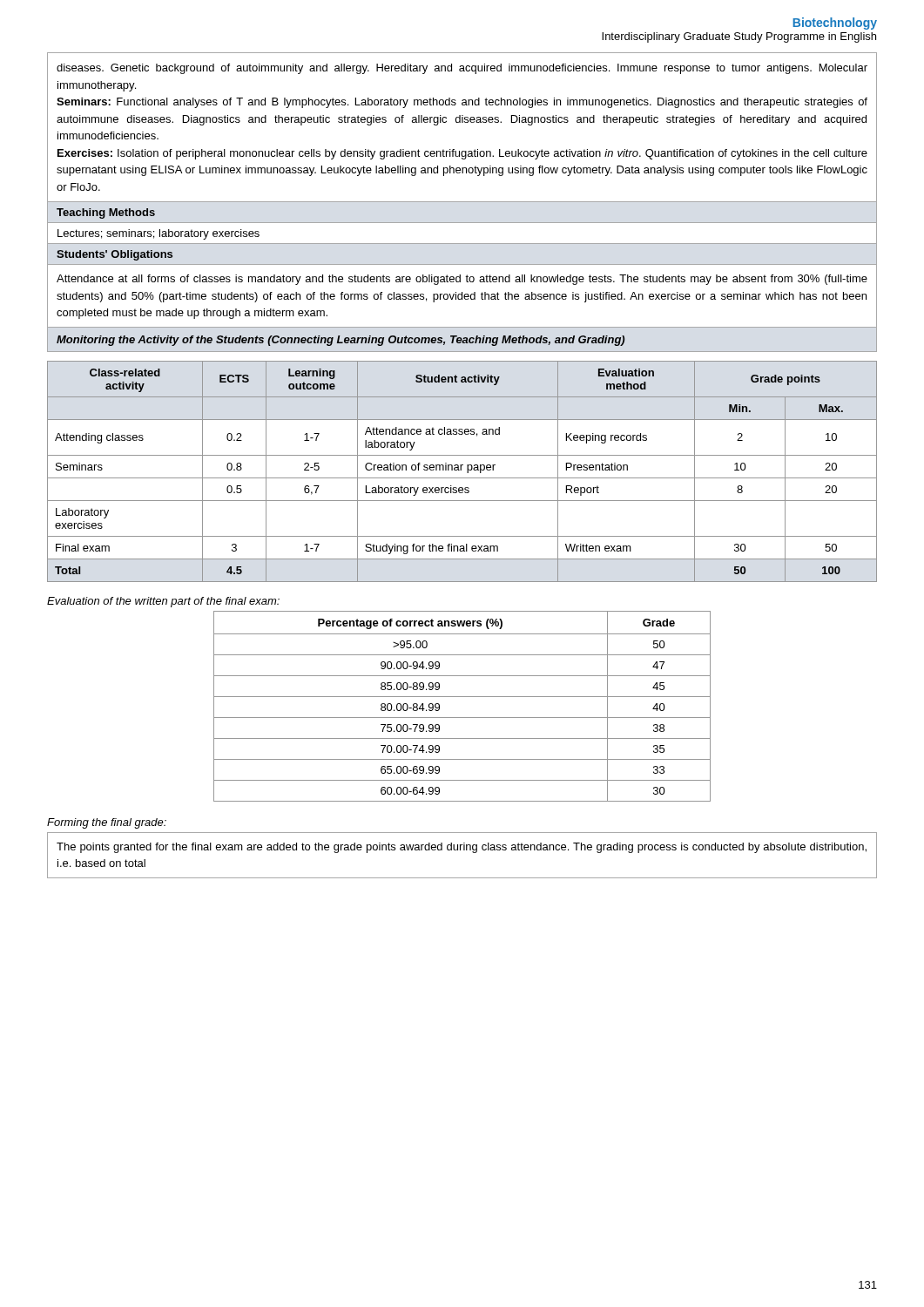The height and width of the screenshot is (1307, 924).
Task: Where is the section header that starts "Monitoring the Activity of"?
Action: pos(341,339)
